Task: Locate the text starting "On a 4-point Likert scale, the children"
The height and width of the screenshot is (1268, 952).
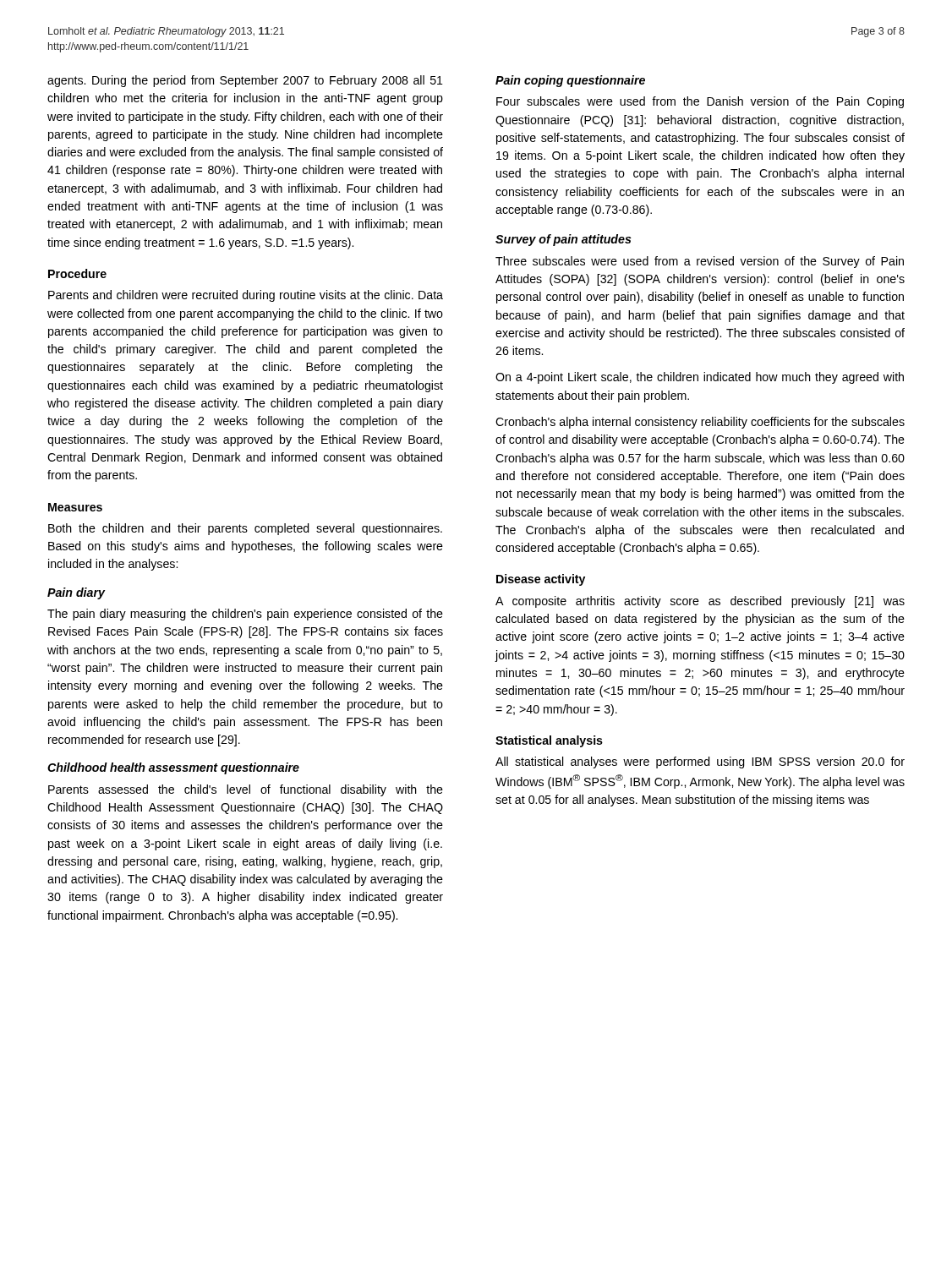Action: [700, 386]
